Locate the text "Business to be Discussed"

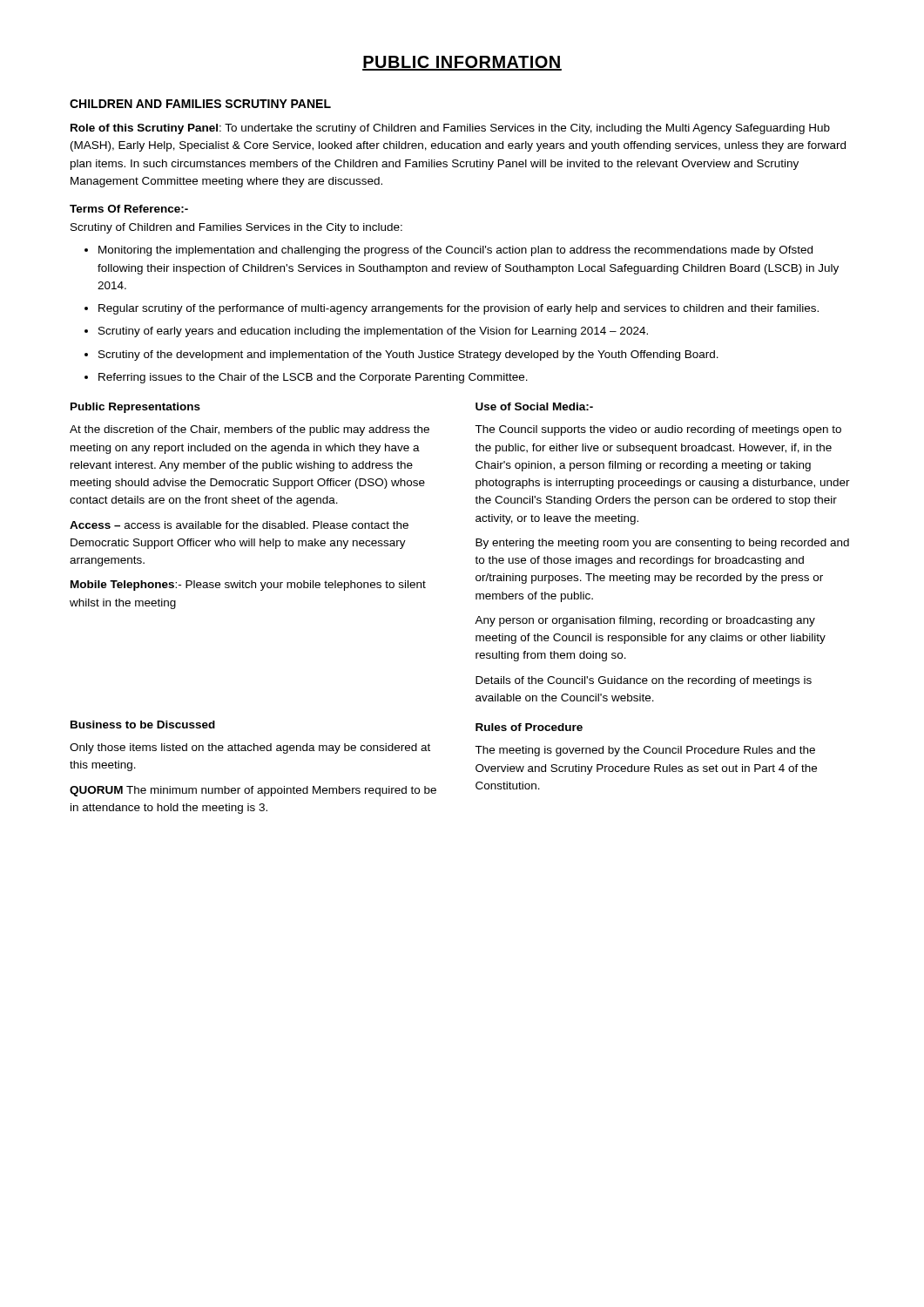[x=143, y=724]
